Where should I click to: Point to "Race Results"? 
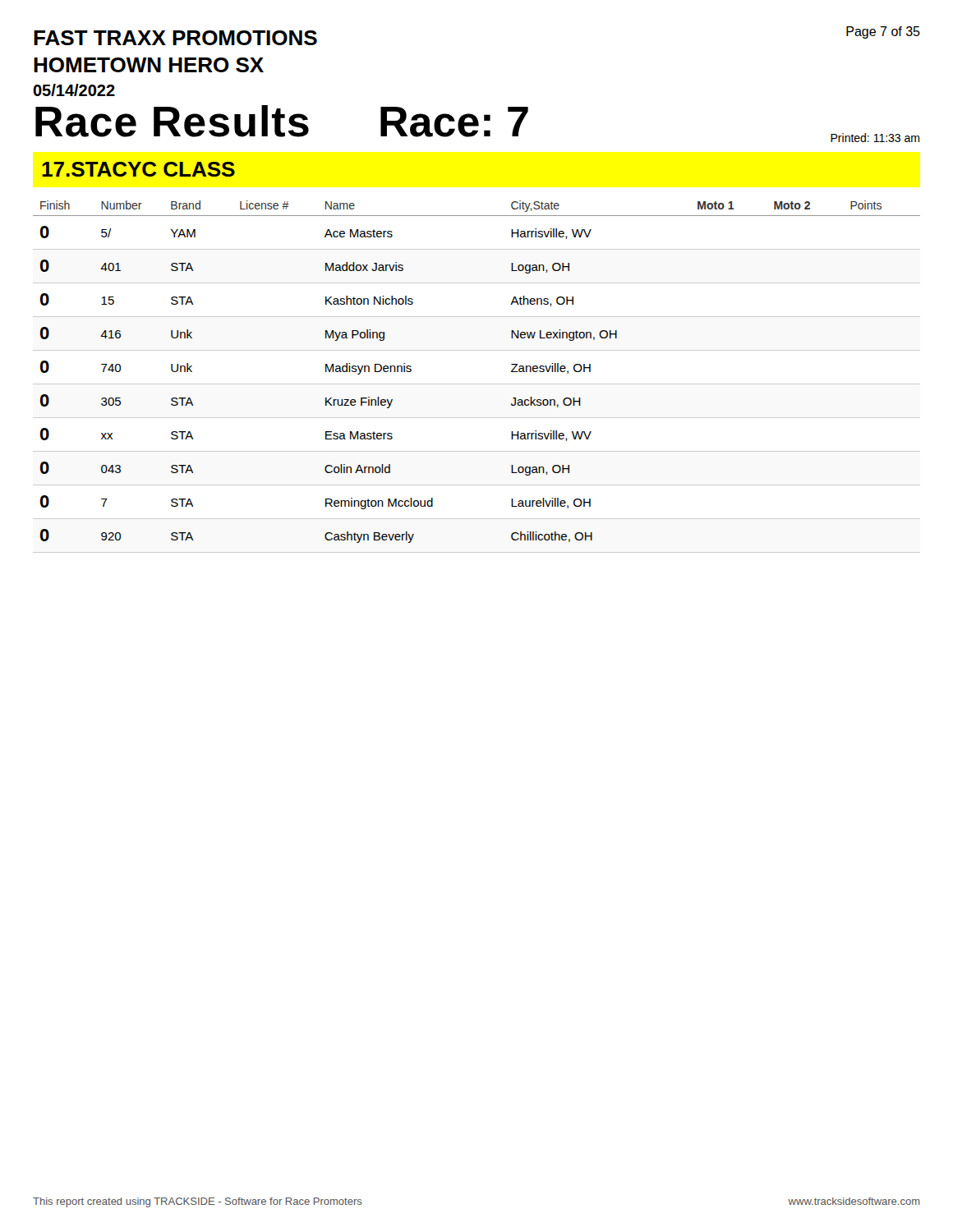point(172,122)
